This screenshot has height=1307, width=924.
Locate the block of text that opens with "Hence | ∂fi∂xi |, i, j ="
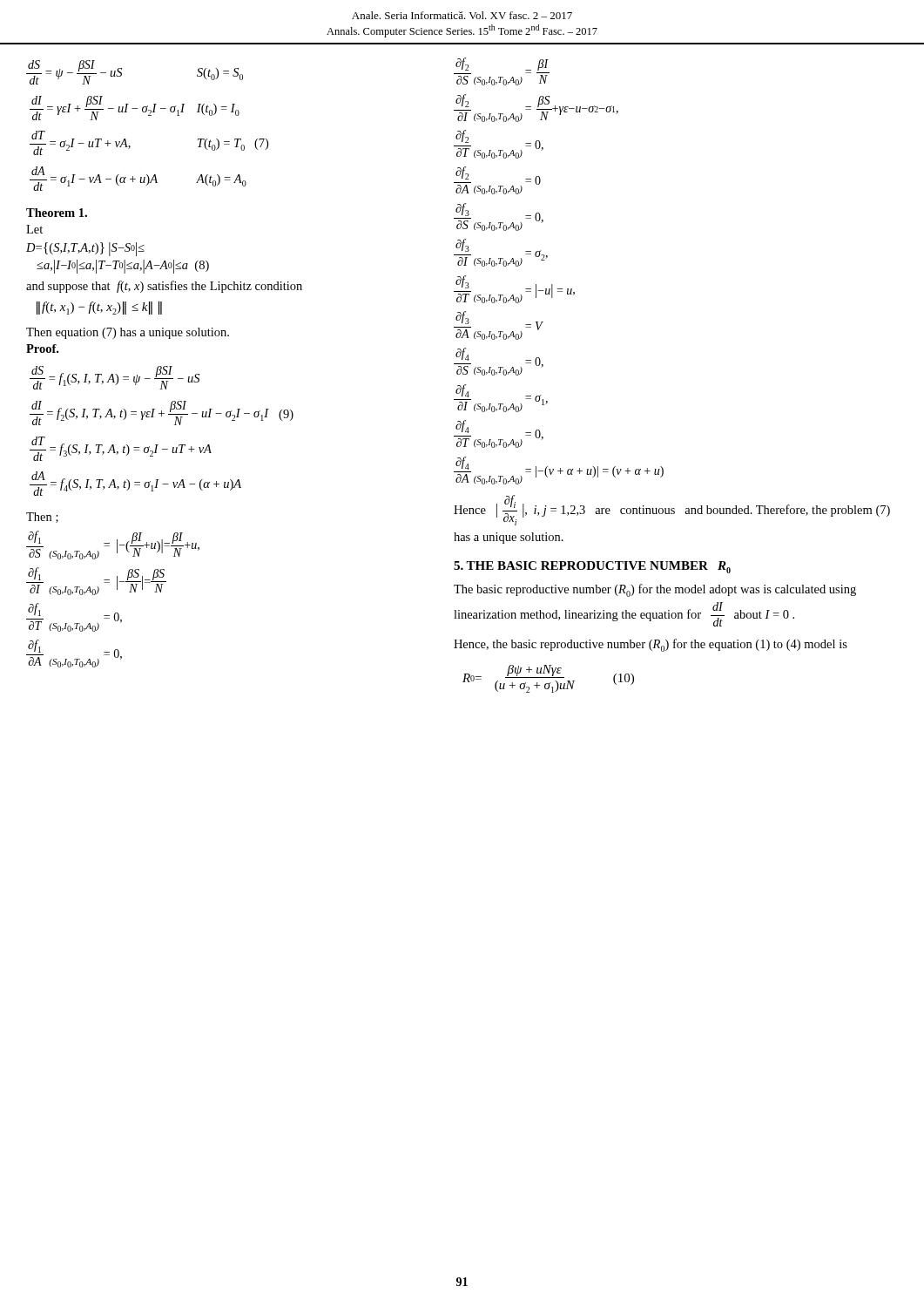[672, 519]
